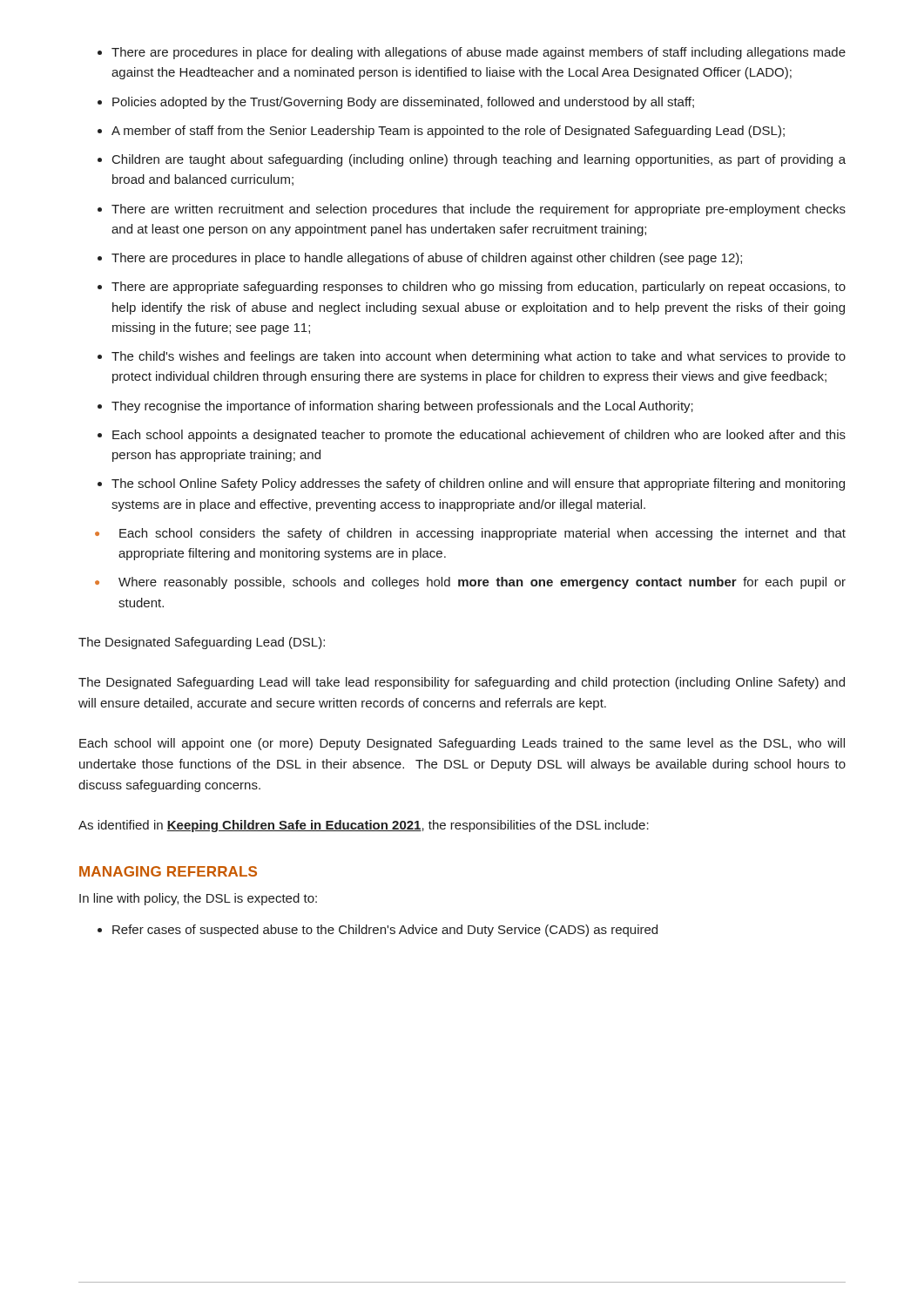Screen dimensions: 1307x924
Task: Locate the block of text that opens with "There are written"
Action: tap(479, 218)
